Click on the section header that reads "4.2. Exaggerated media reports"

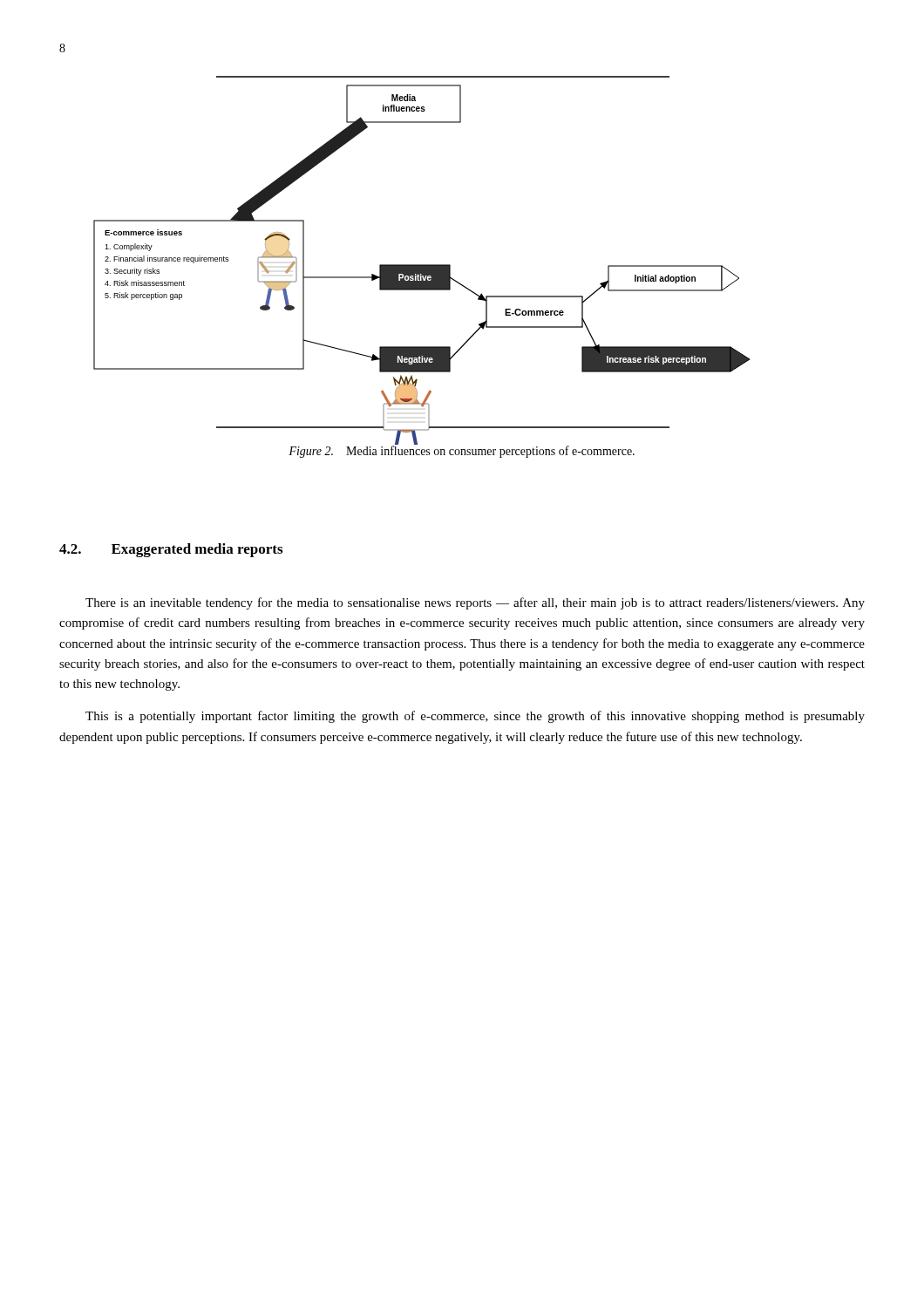tap(171, 550)
